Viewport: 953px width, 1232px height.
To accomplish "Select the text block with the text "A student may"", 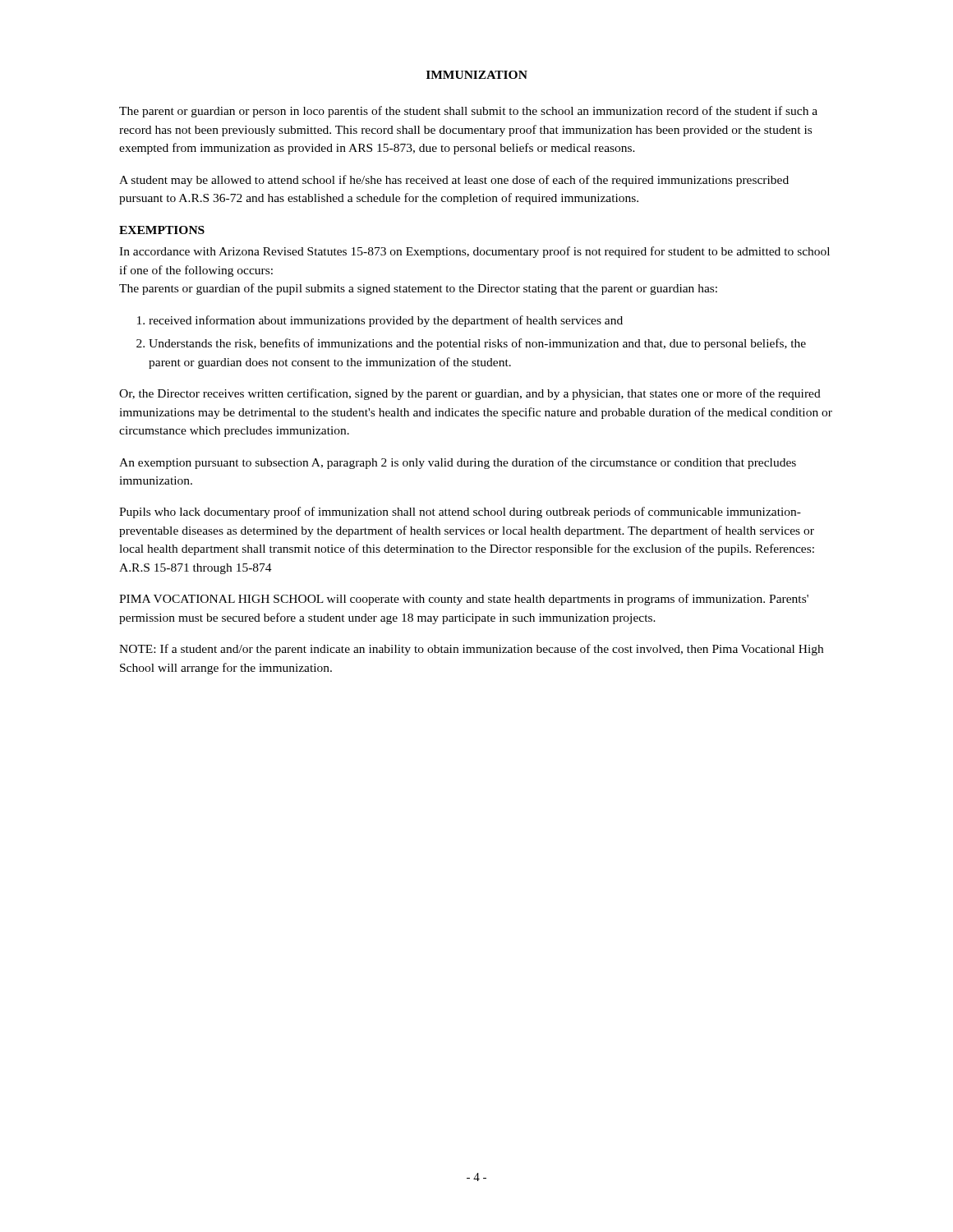I will pos(454,189).
